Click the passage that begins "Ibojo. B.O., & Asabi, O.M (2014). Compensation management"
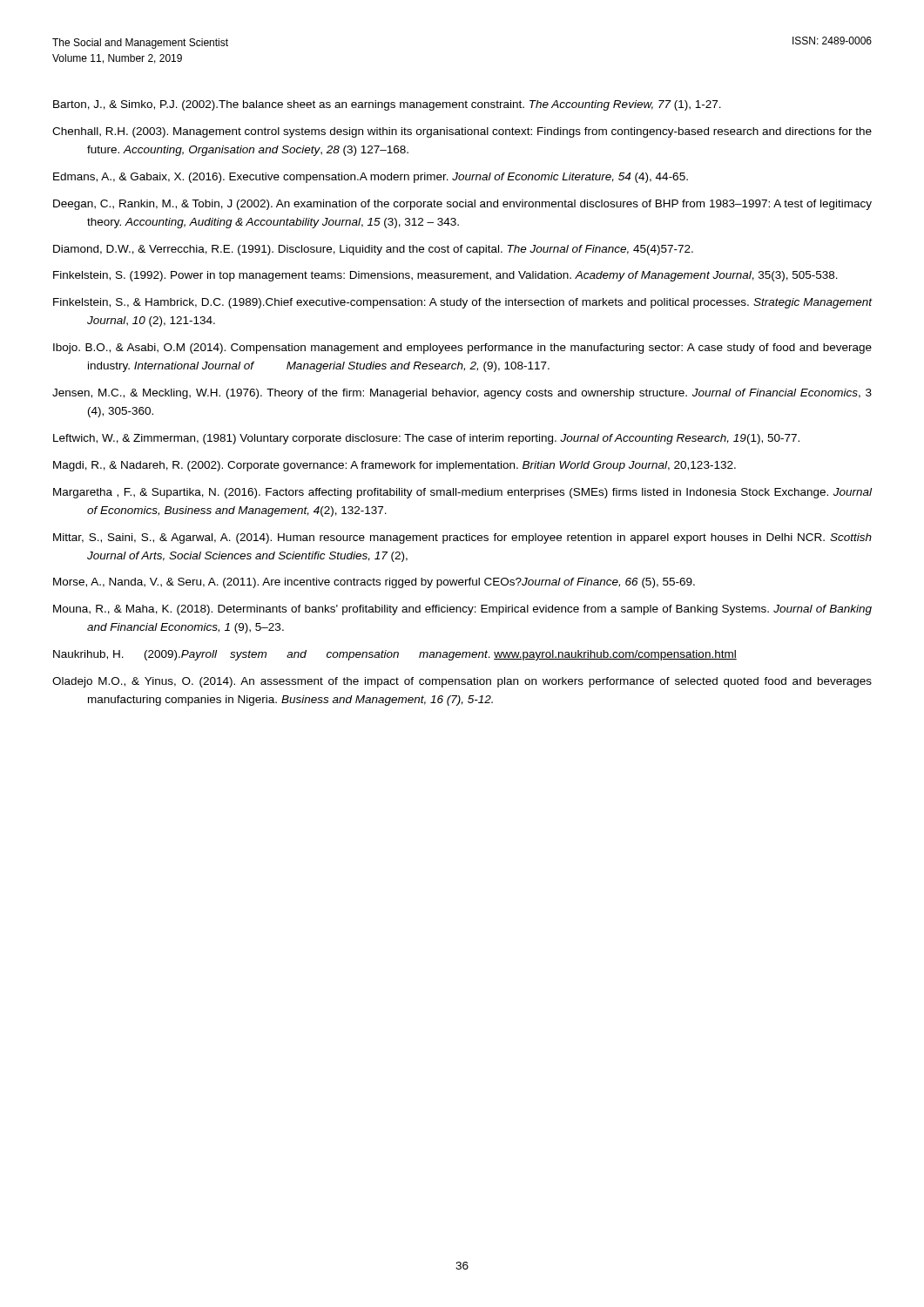Image resolution: width=924 pixels, height=1307 pixels. coord(462,357)
